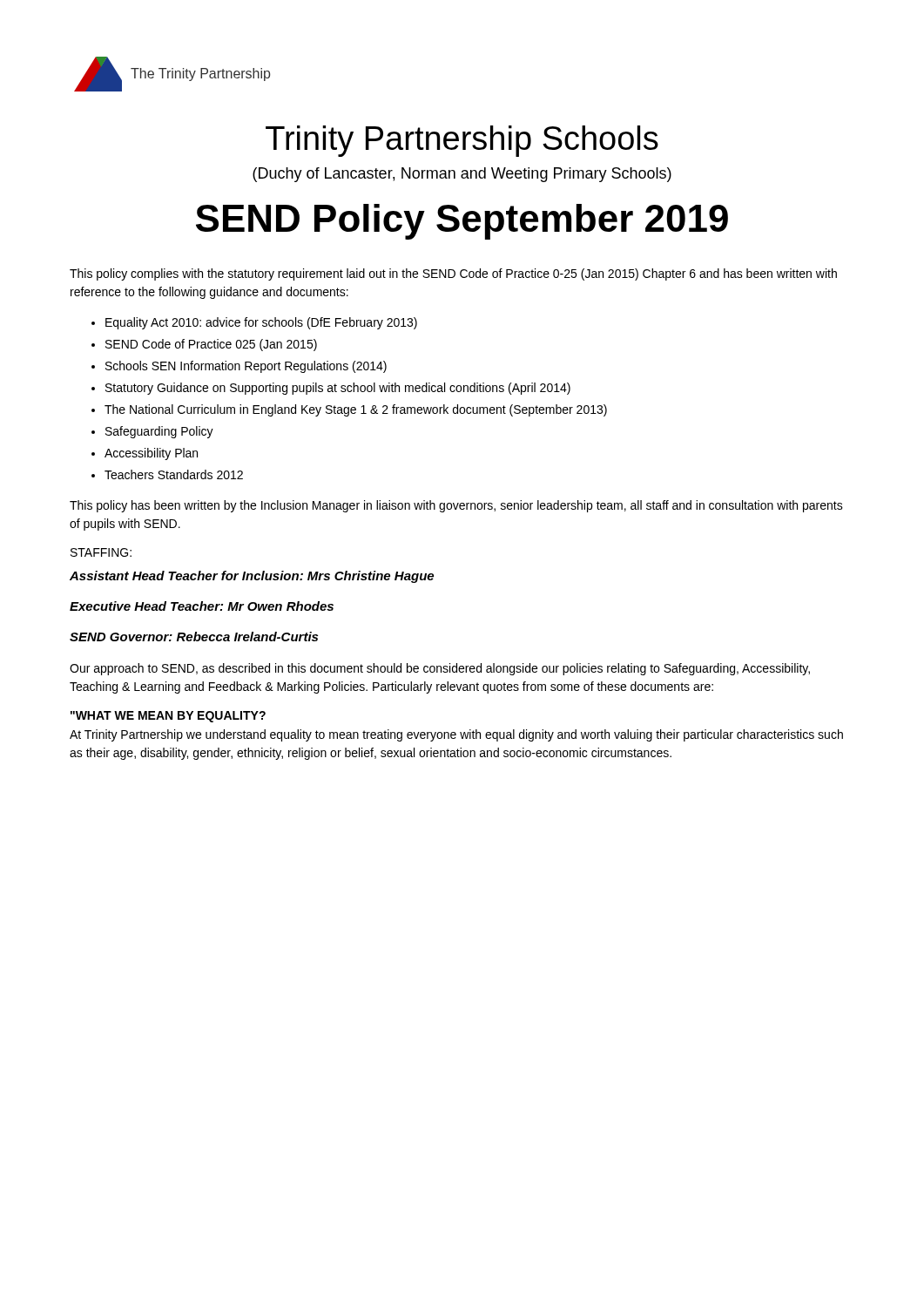Find the text block with the text "This policy complies with the statutory requirement"

tap(454, 283)
